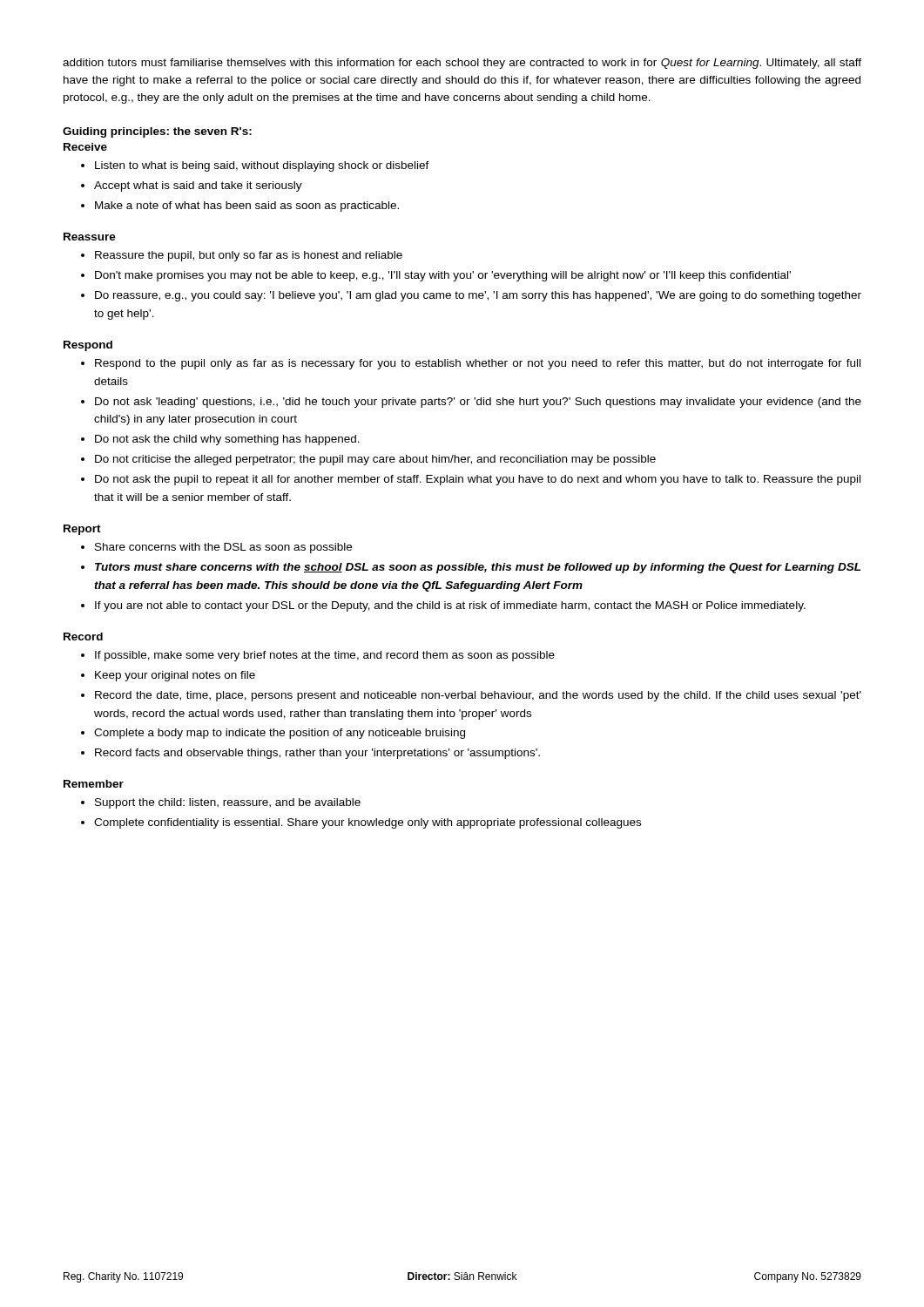Find the text starting "If possible, make some very brief notes at"
The height and width of the screenshot is (1307, 924).
(462, 655)
